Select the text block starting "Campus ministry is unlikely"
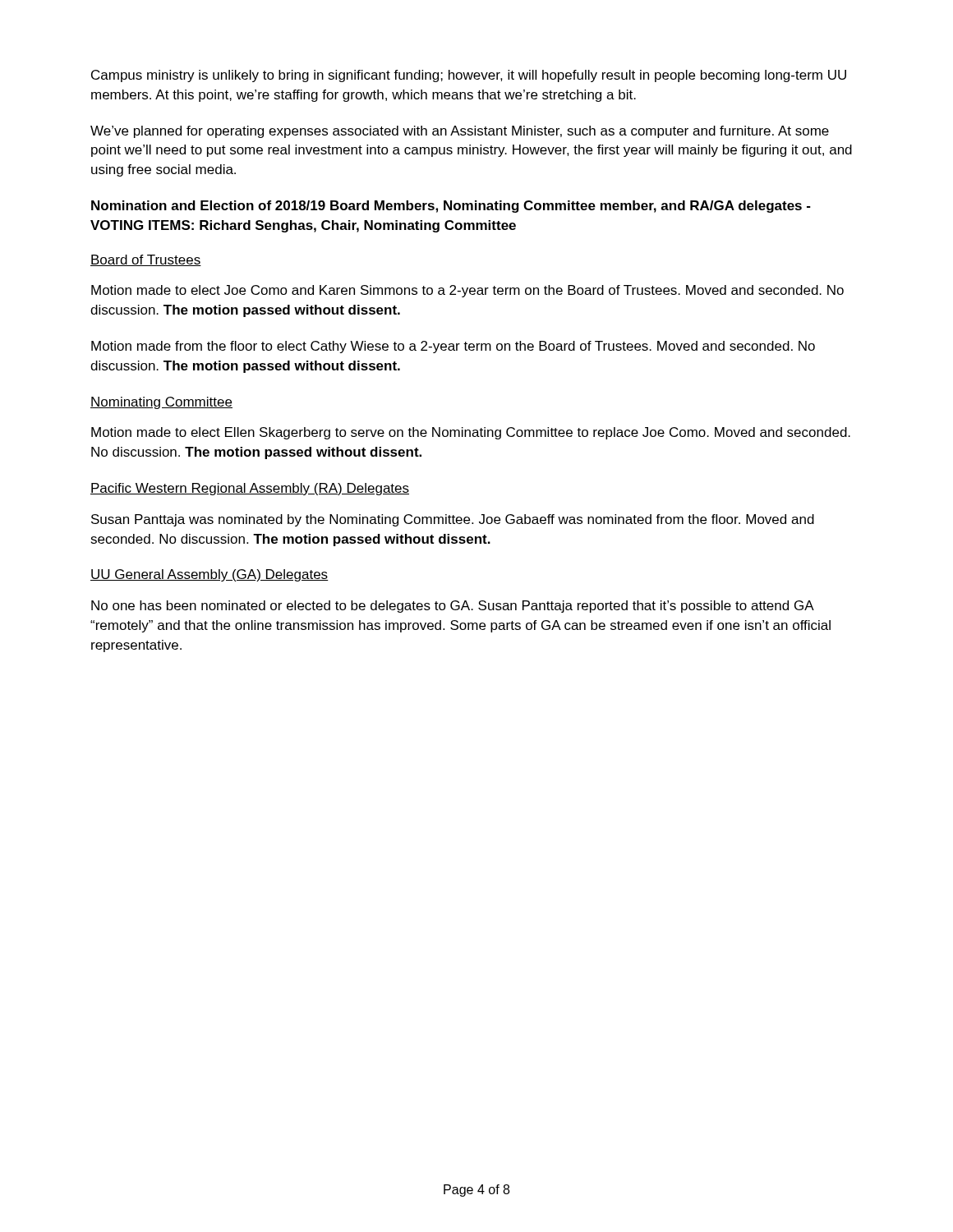The height and width of the screenshot is (1232, 953). 469,85
